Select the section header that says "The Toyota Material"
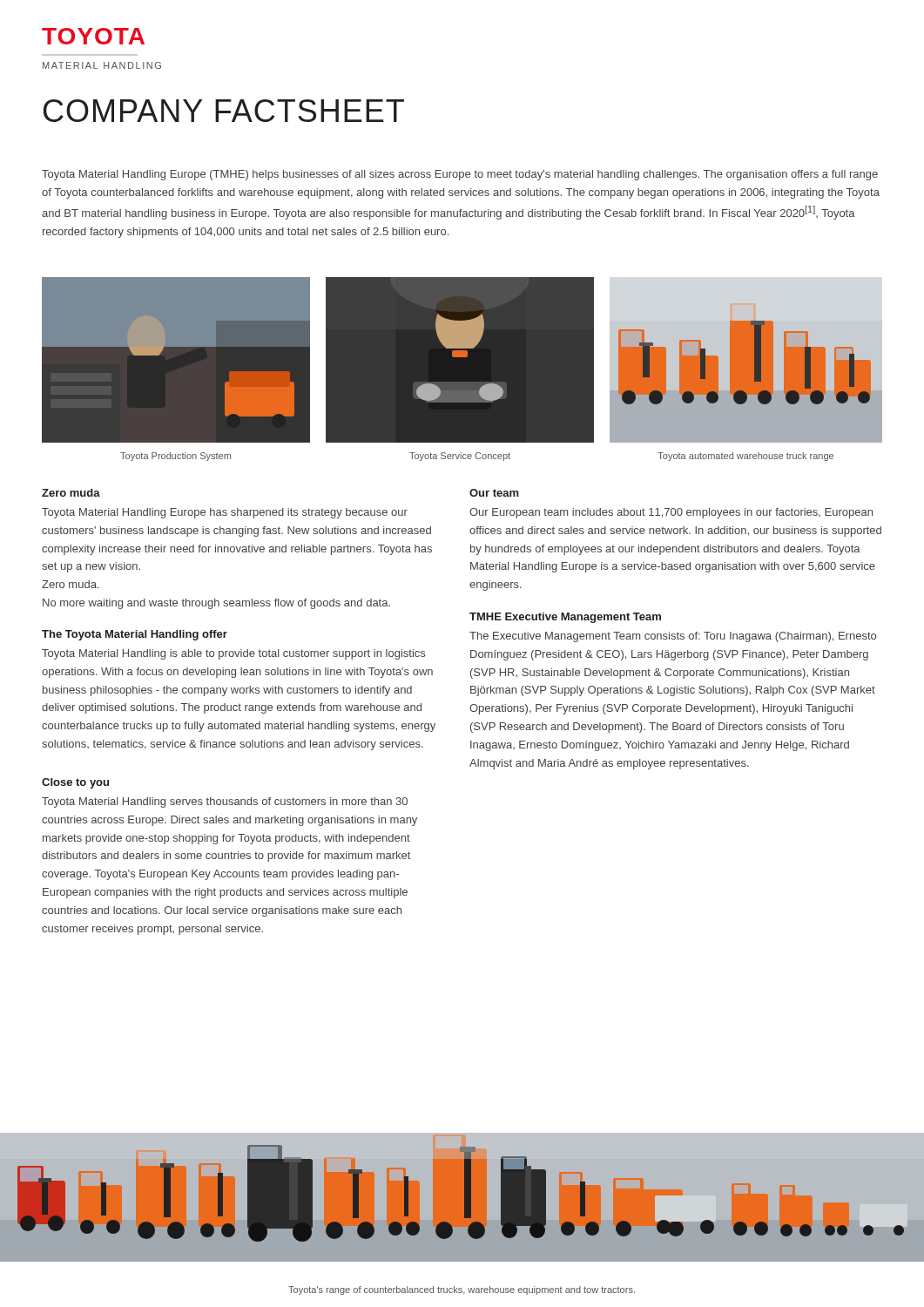The width and height of the screenshot is (924, 1307). tap(134, 634)
